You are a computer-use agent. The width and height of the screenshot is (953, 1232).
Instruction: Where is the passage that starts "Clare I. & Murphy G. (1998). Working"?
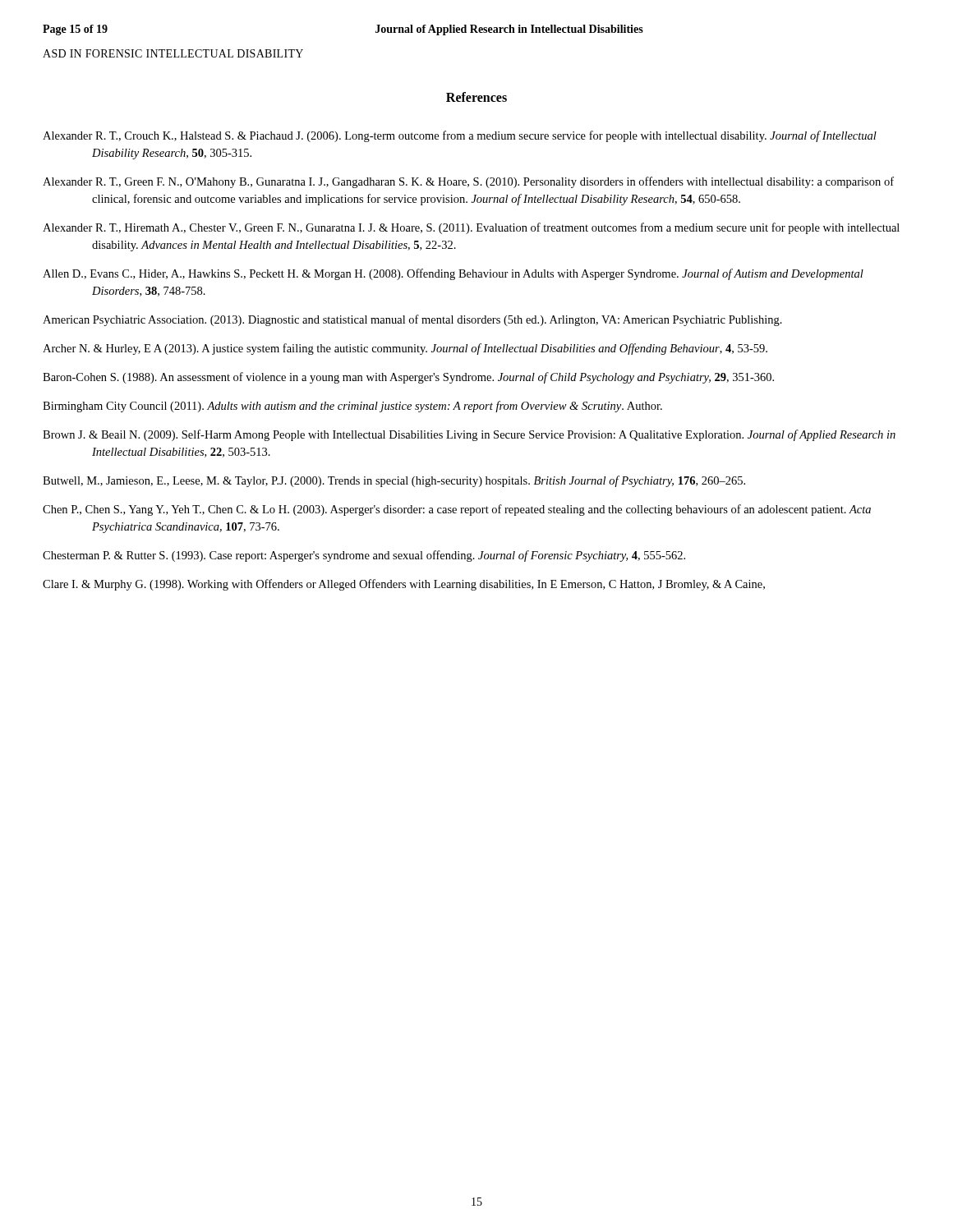(404, 584)
